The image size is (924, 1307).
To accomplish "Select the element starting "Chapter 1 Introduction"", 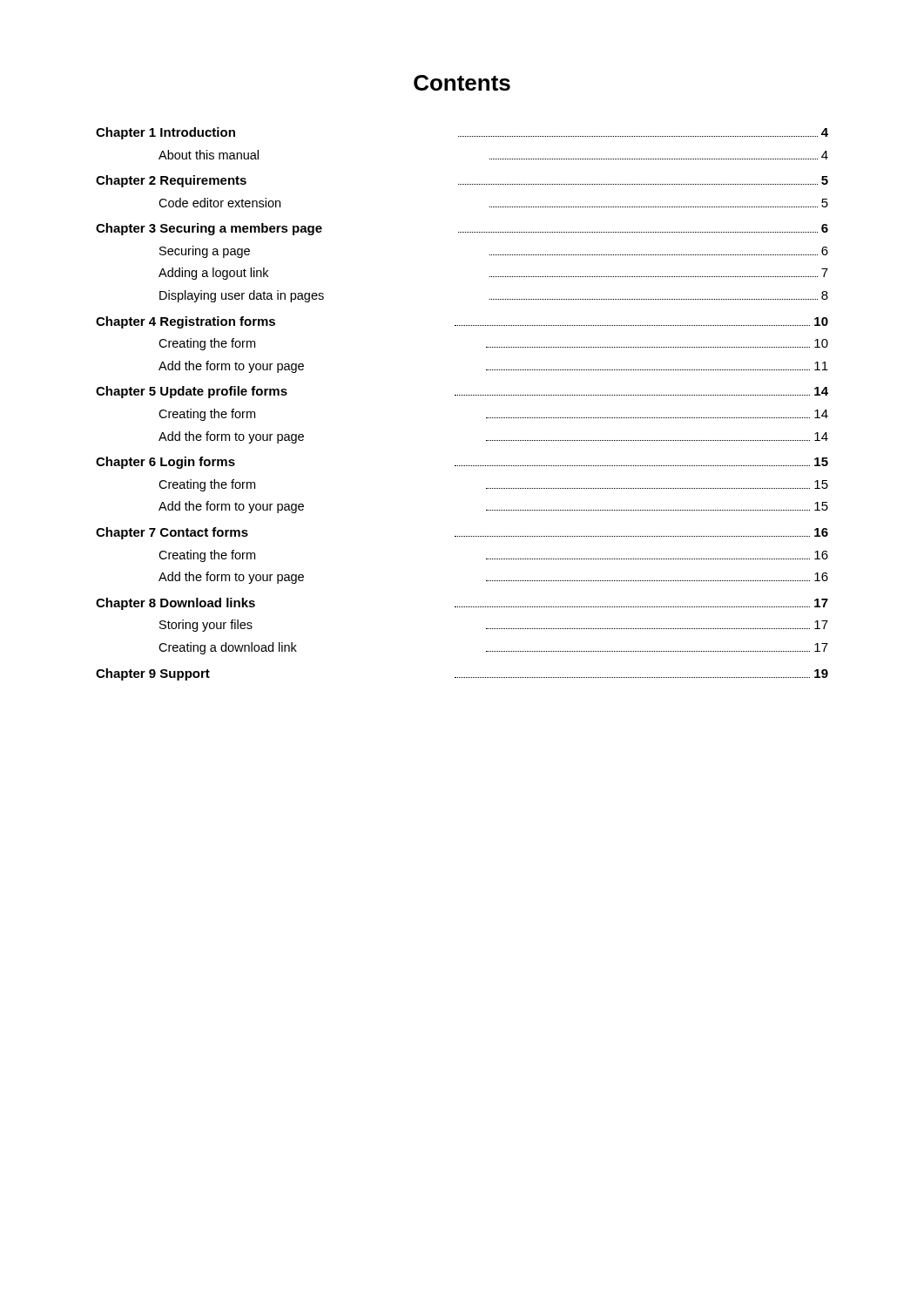I will tap(462, 132).
